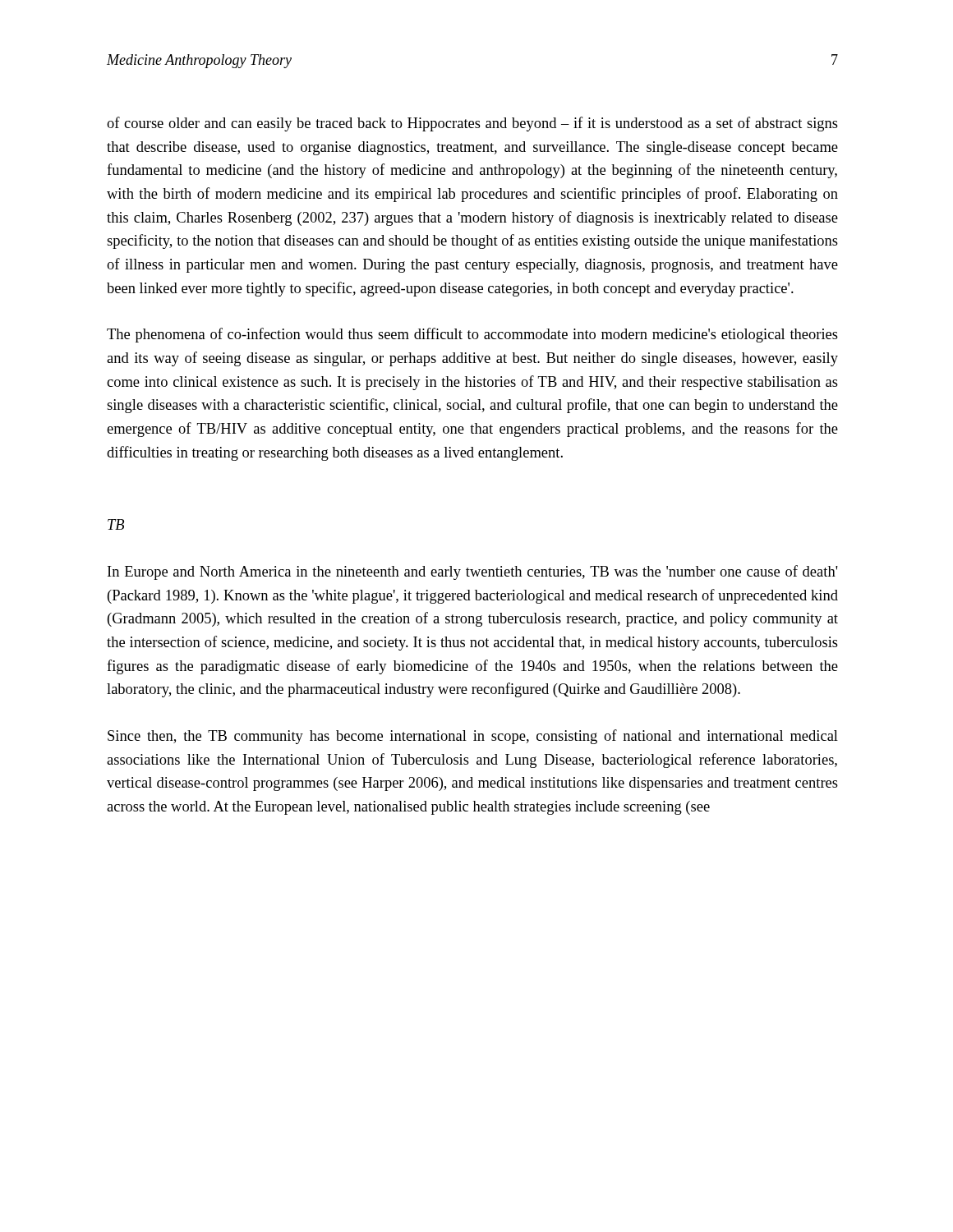Screen dimensions: 1232x953
Task: Click on the text block that reads "In Europe and North America in the nineteenth"
Action: 472,630
